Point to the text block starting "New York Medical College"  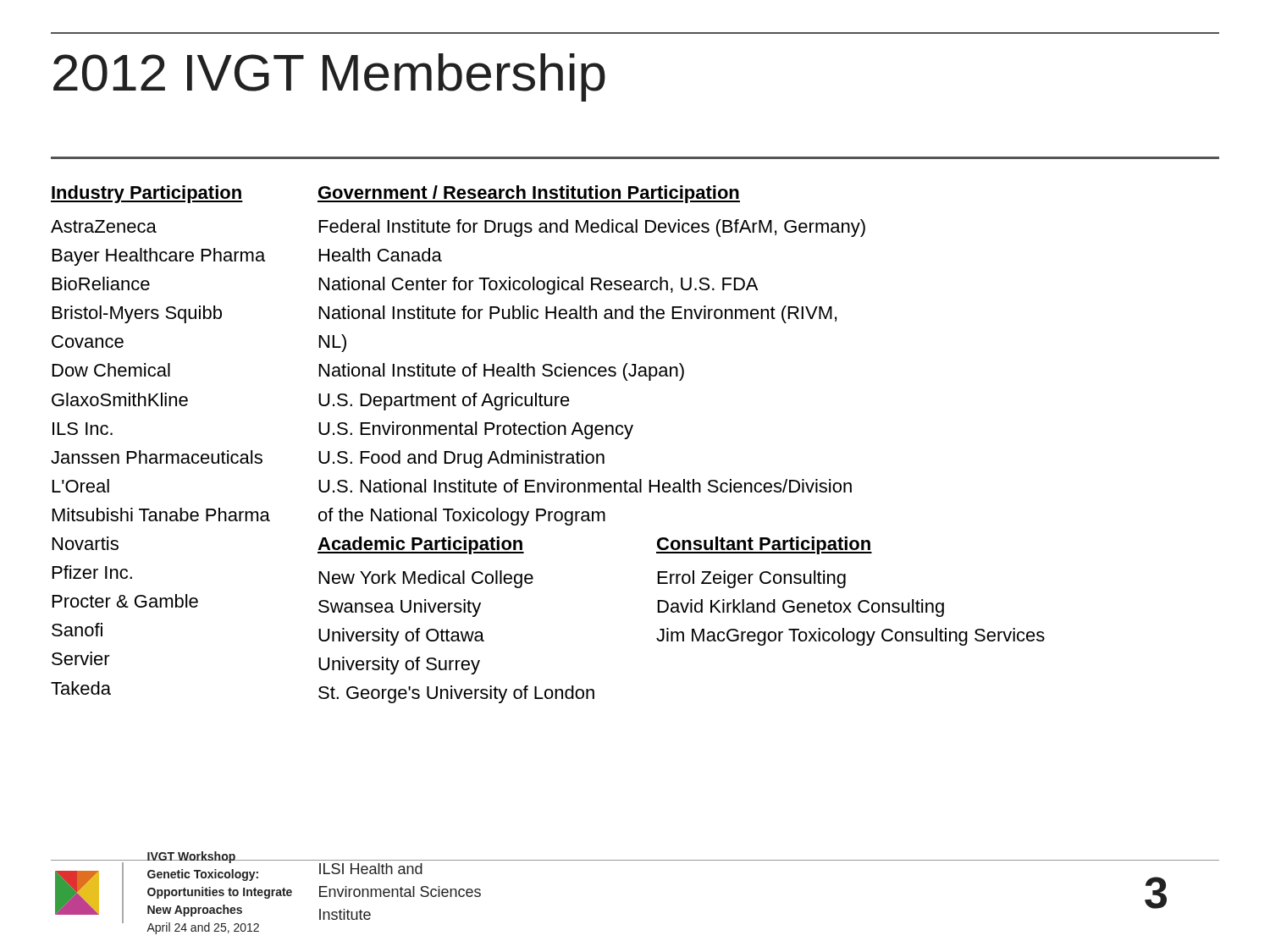[426, 578]
